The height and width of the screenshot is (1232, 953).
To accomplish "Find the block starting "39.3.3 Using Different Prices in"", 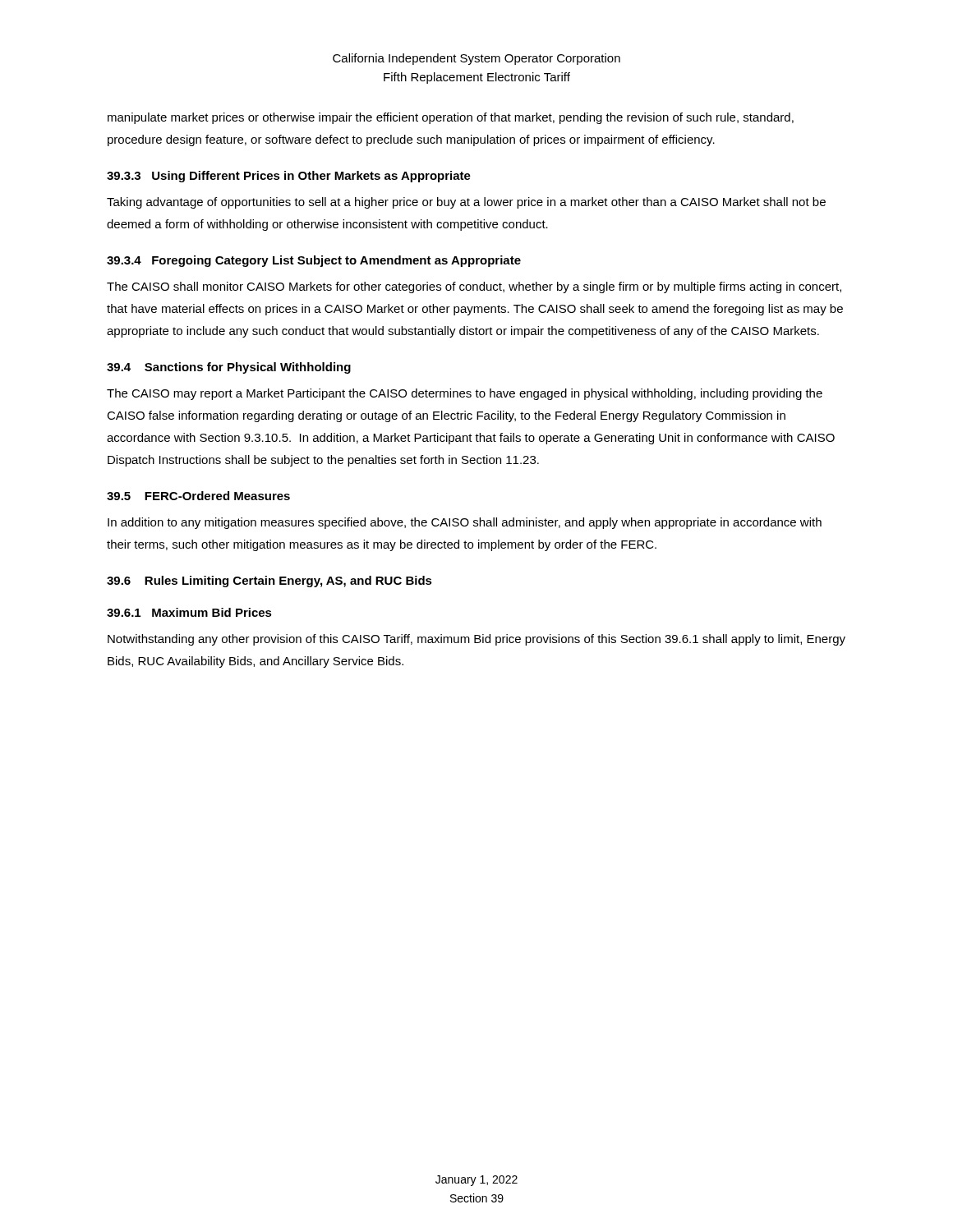I will (289, 175).
